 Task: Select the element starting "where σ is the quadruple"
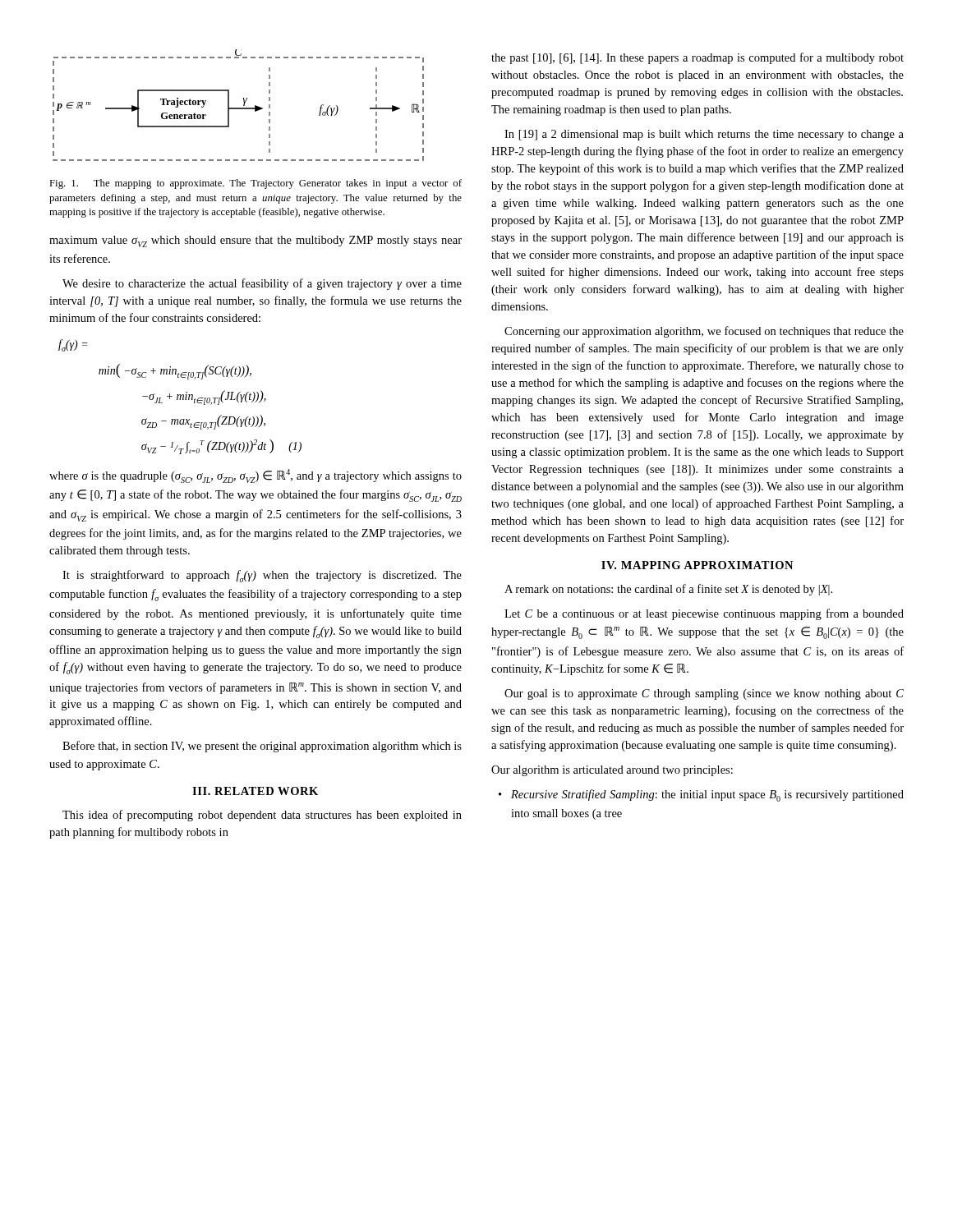coord(255,512)
